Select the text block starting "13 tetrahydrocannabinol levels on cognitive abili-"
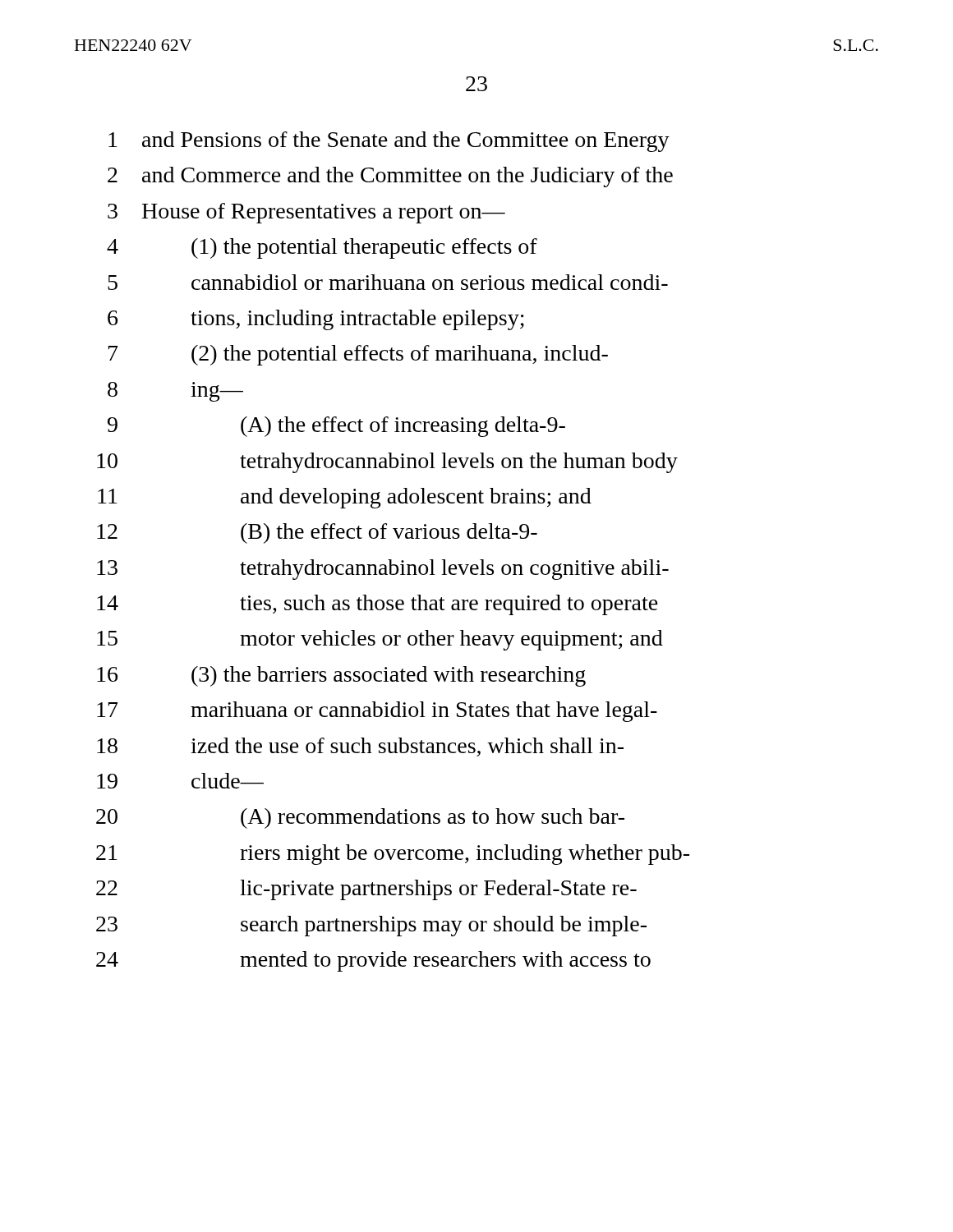Viewport: 953px width, 1232px height. (476, 567)
